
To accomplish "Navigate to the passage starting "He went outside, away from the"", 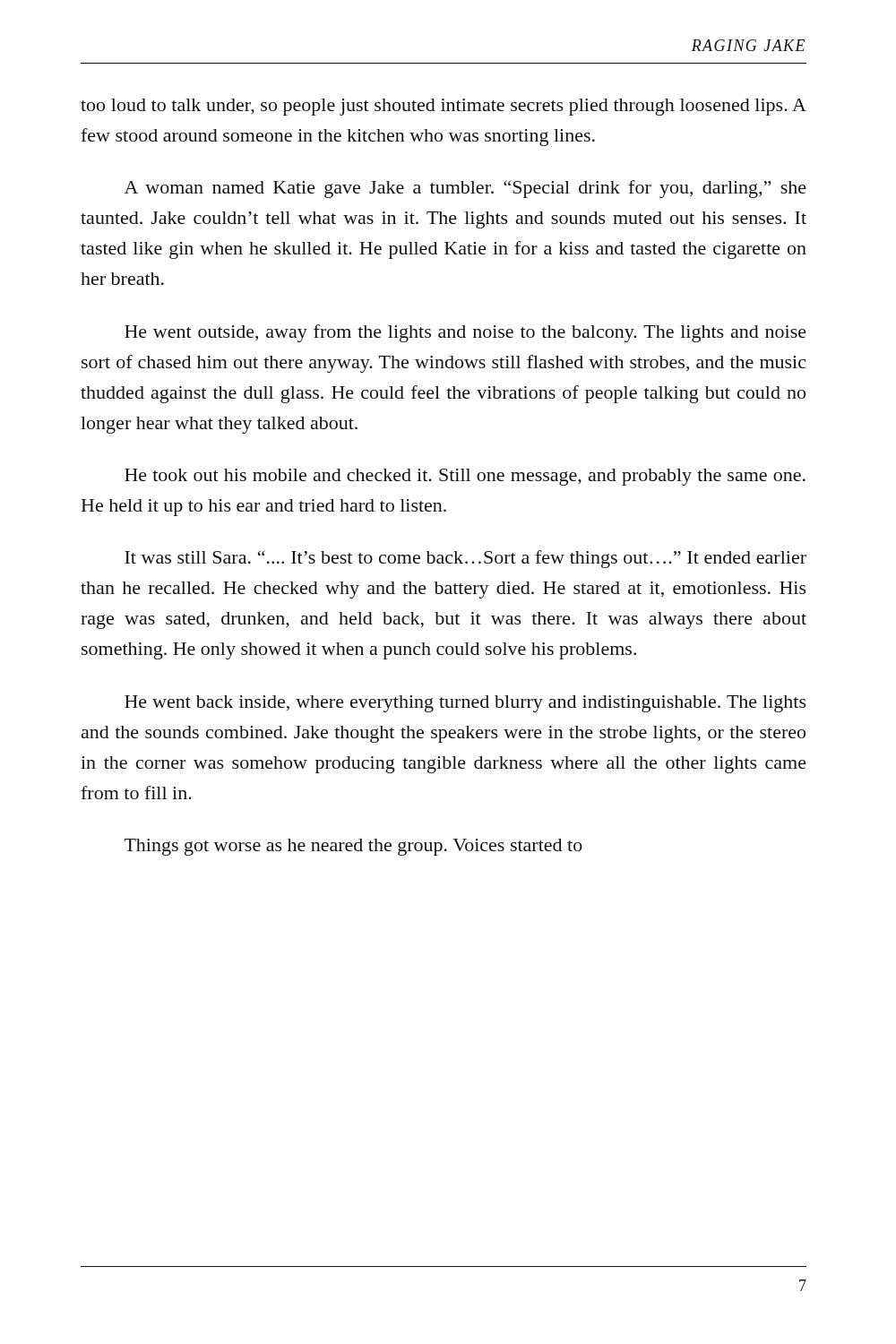I will (x=444, y=377).
